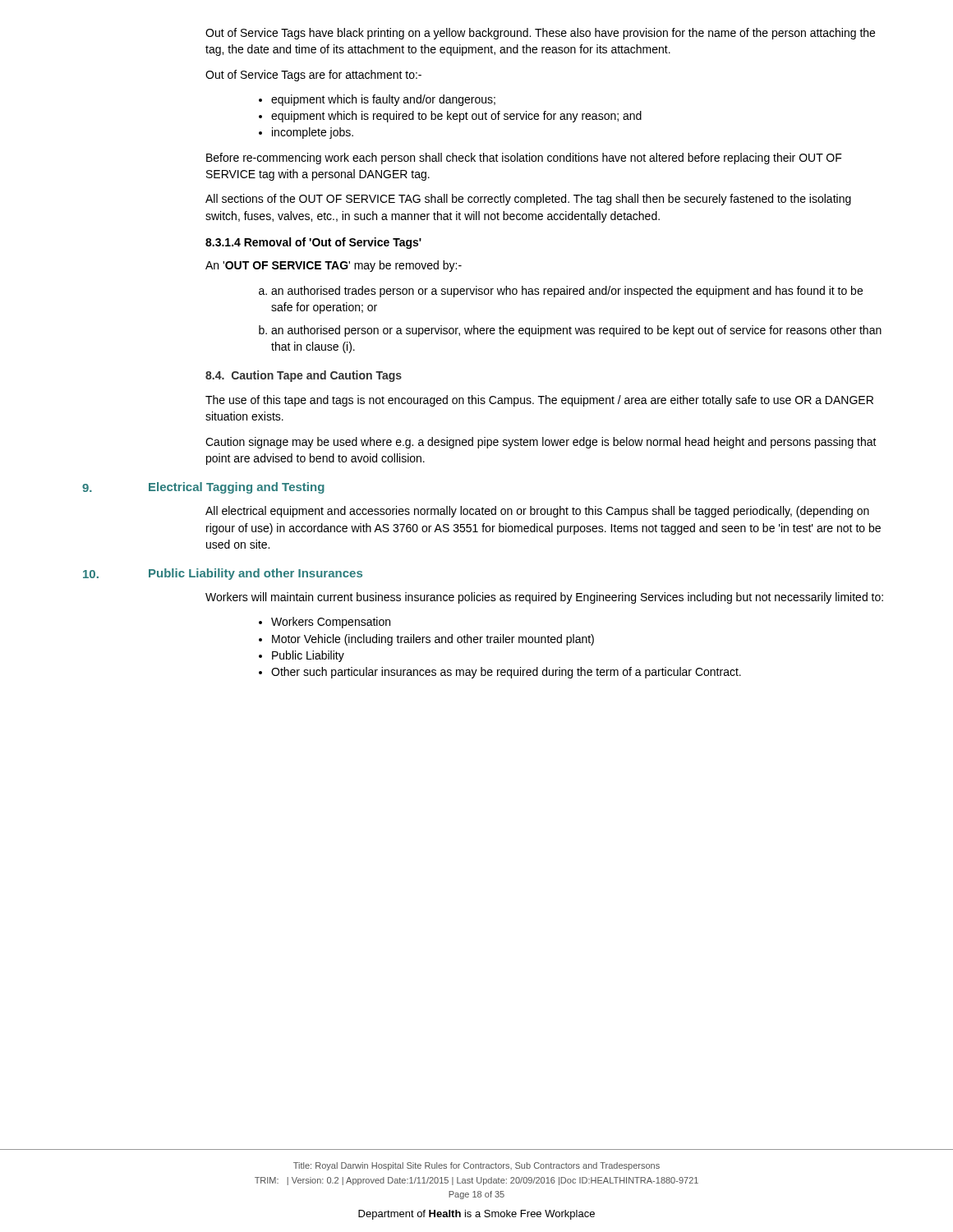Find the region starting "8.4. Caution Tape and Caution Tags"
Image resolution: width=953 pixels, height=1232 pixels.
coord(304,376)
